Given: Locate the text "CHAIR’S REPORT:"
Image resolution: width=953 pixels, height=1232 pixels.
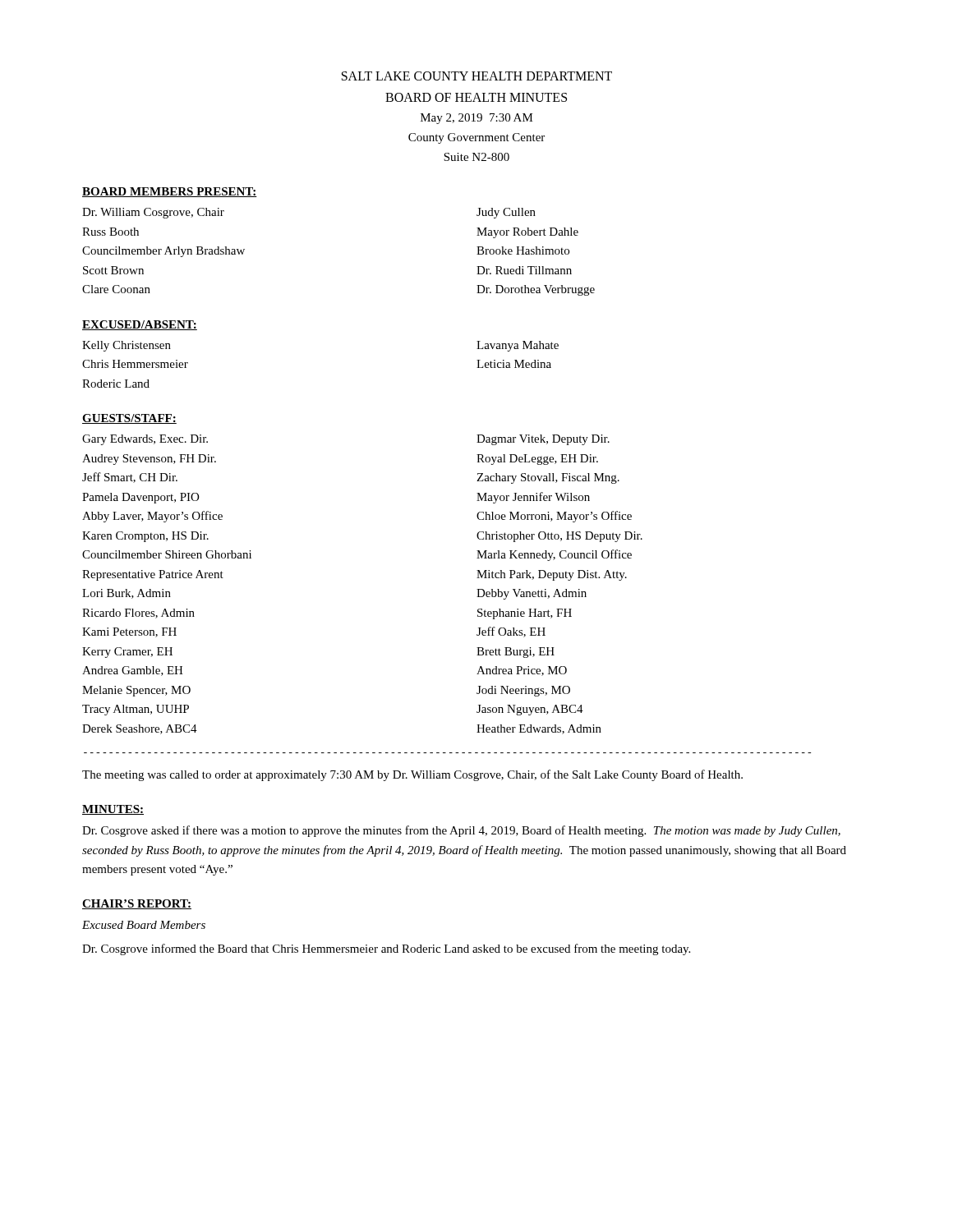Looking at the screenshot, I should [137, 904].
